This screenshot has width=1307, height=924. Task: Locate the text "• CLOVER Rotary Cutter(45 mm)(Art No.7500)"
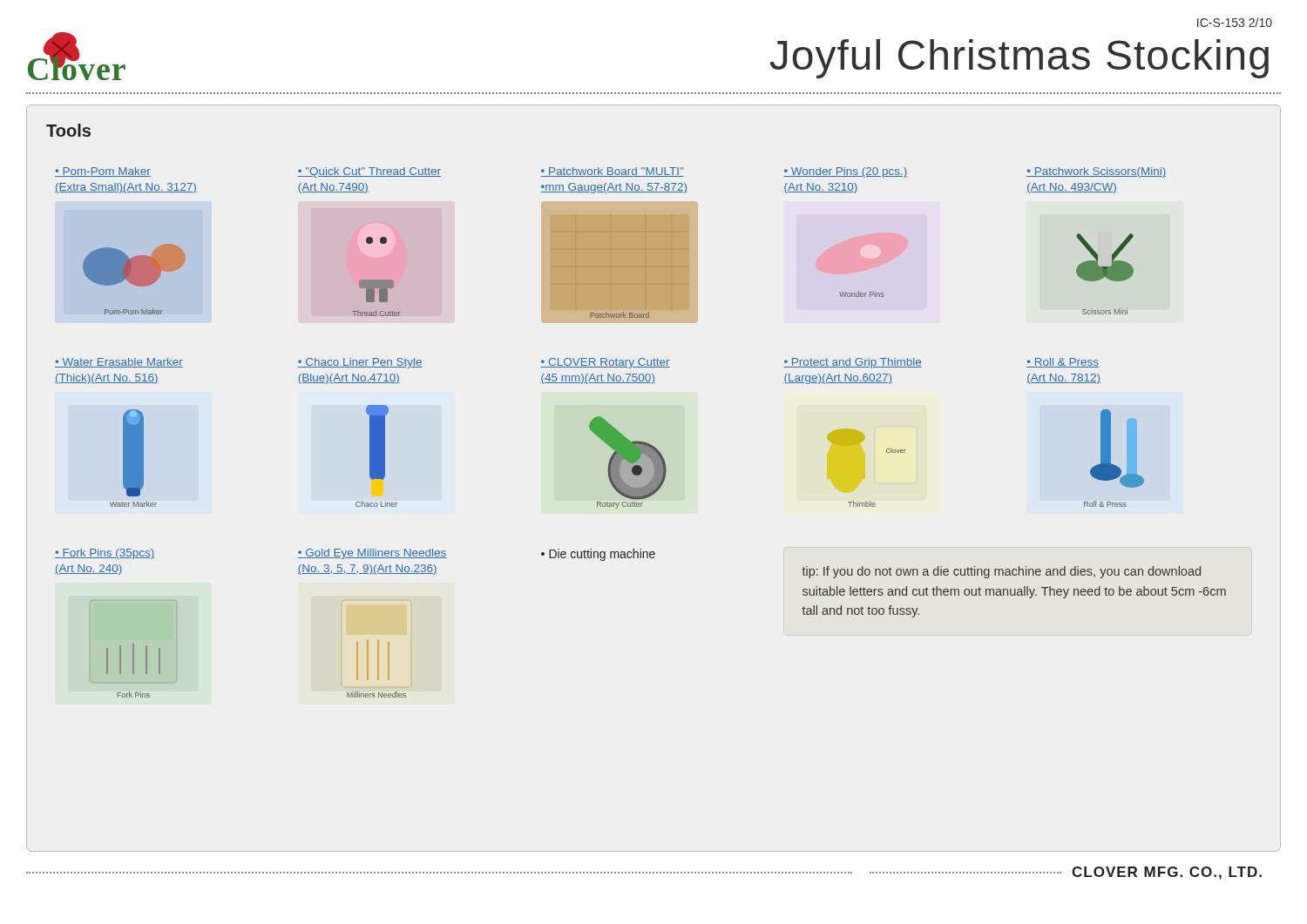(654, 370)
